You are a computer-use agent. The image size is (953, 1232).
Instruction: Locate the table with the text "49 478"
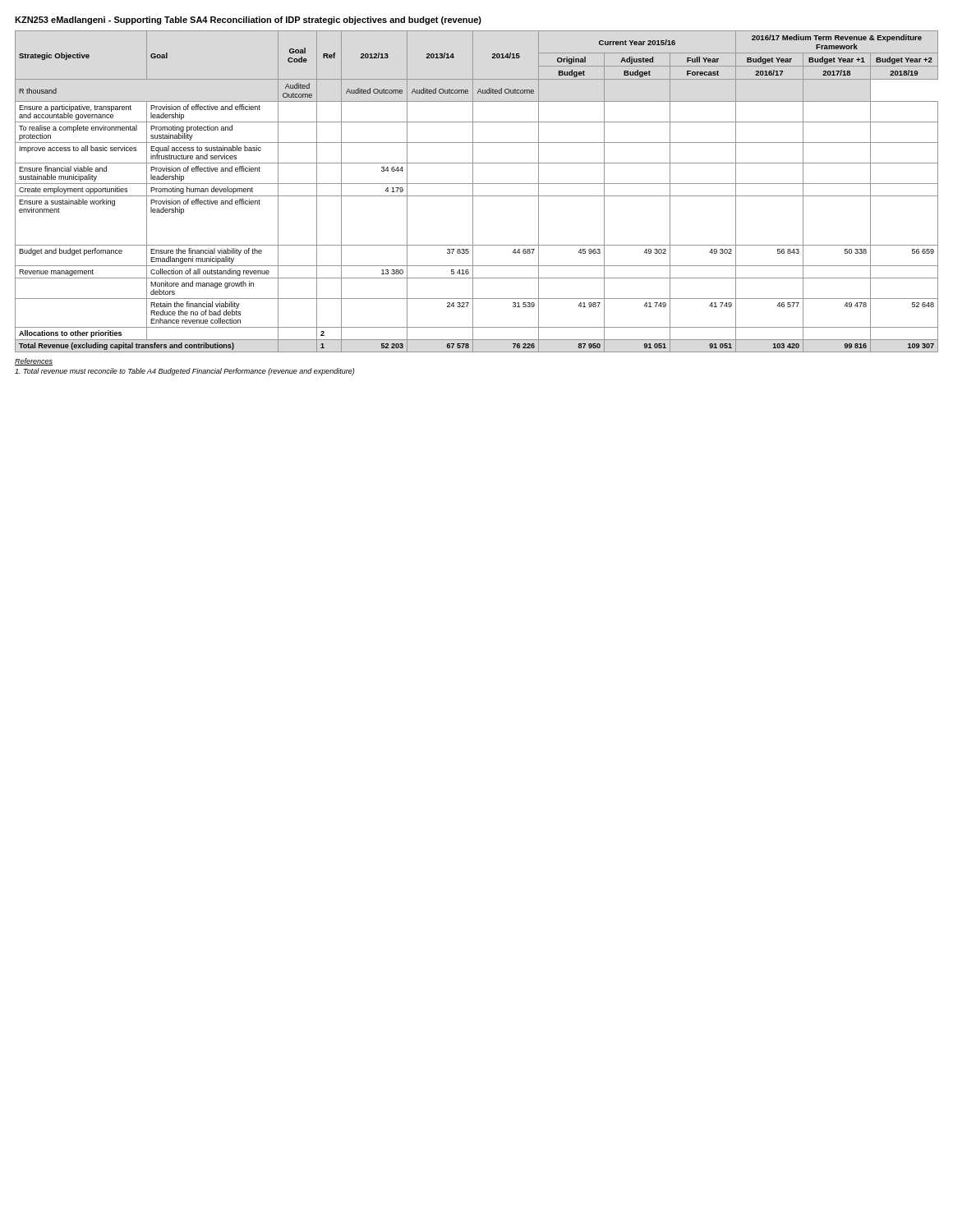click(x=476, y=191)
